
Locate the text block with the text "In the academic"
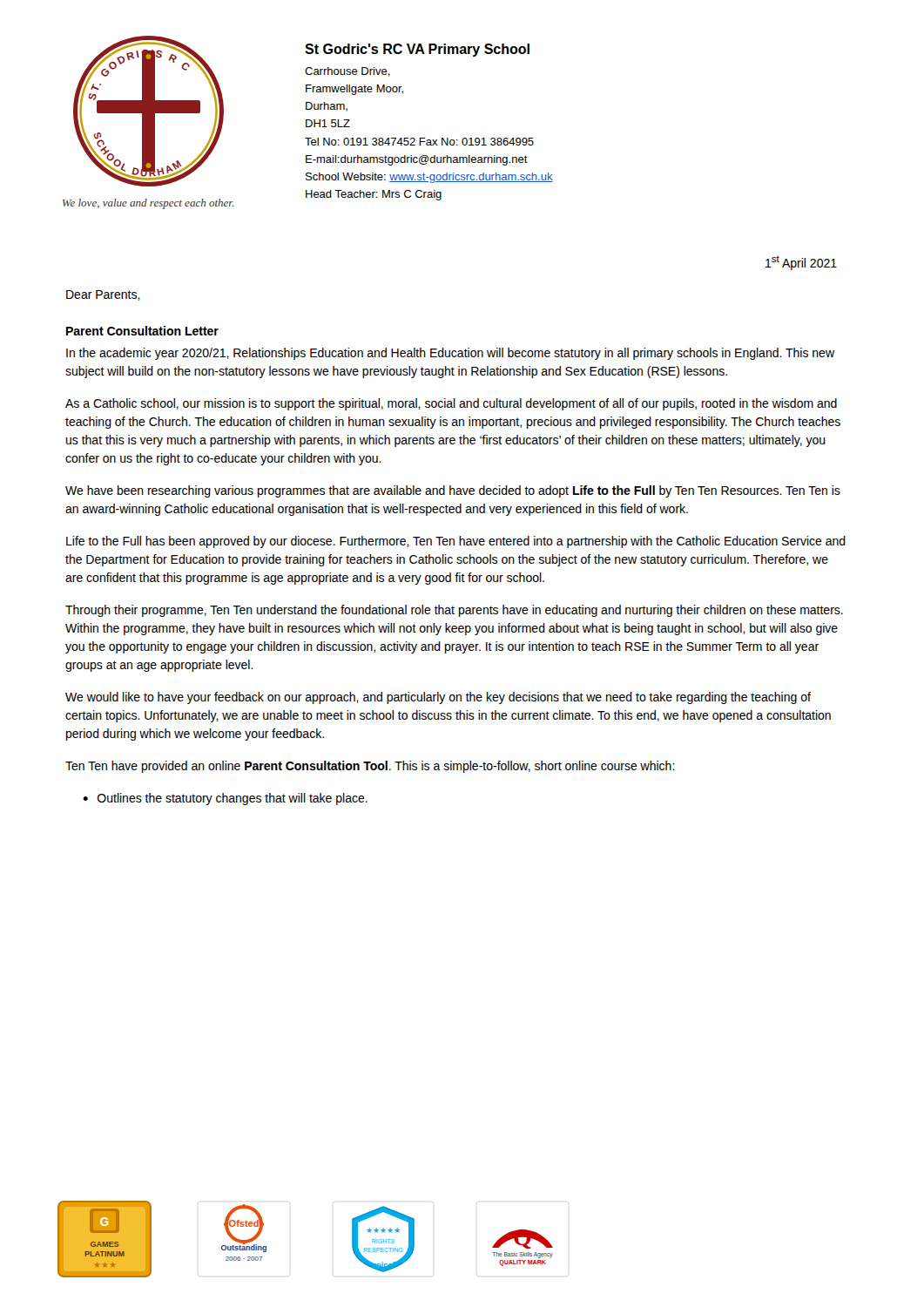[x=457, y=362]
